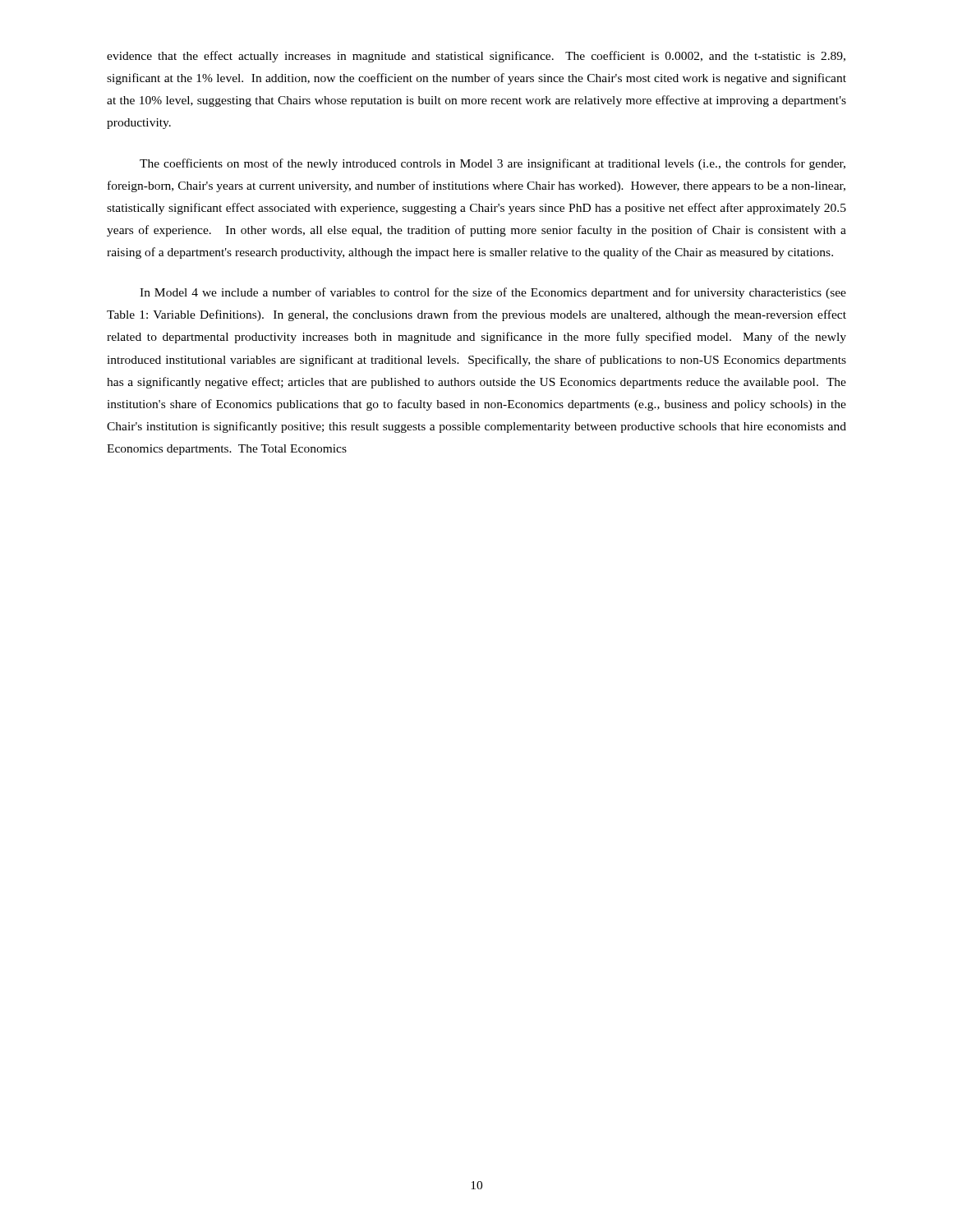Image resolution: width=953 pixels, height=1232 pixels.
Task: Select the passage starting "The coefficients on most of the newly"
Action: coord(476,207)
